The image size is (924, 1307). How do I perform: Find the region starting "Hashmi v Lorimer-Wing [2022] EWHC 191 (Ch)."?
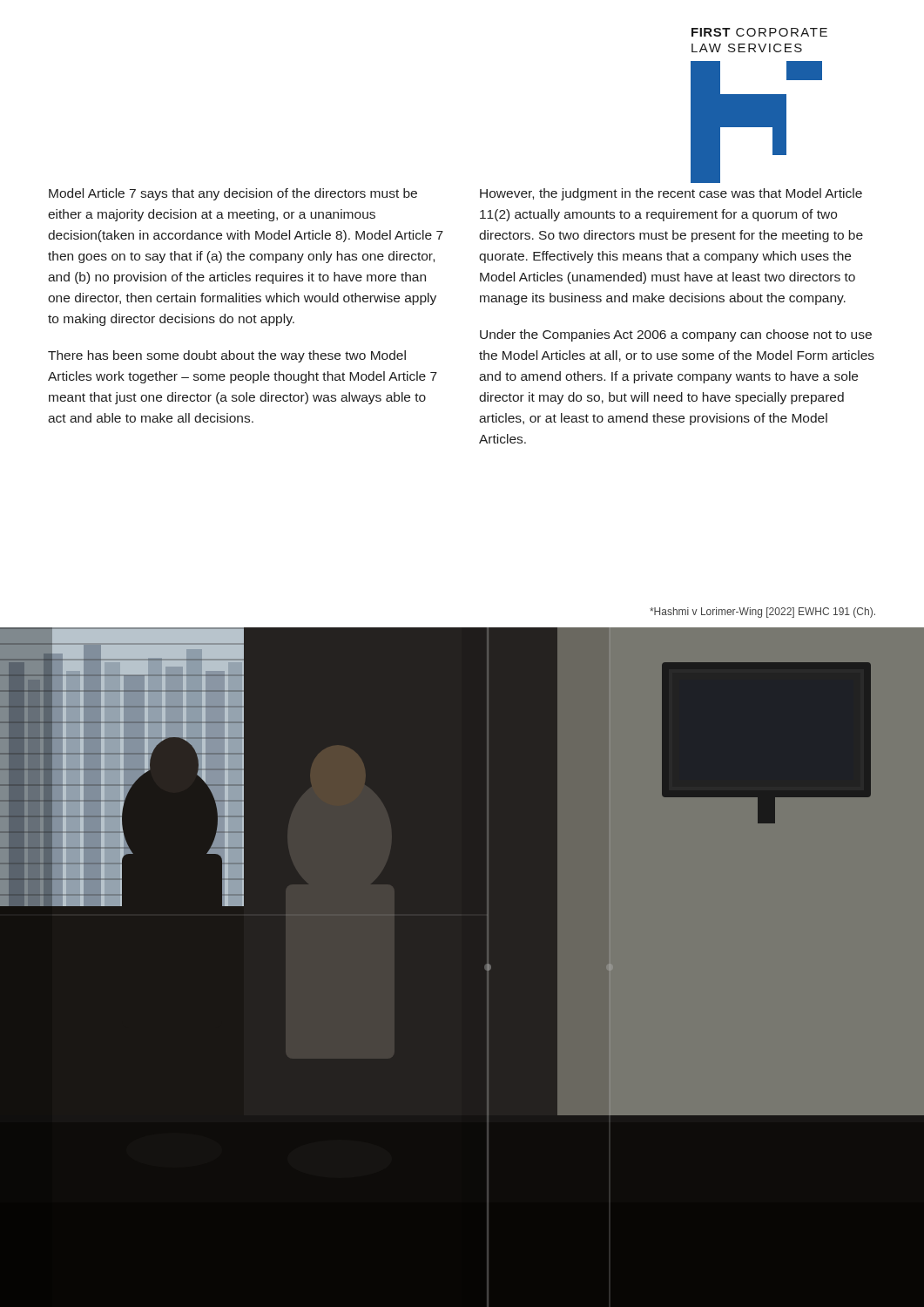763,612
